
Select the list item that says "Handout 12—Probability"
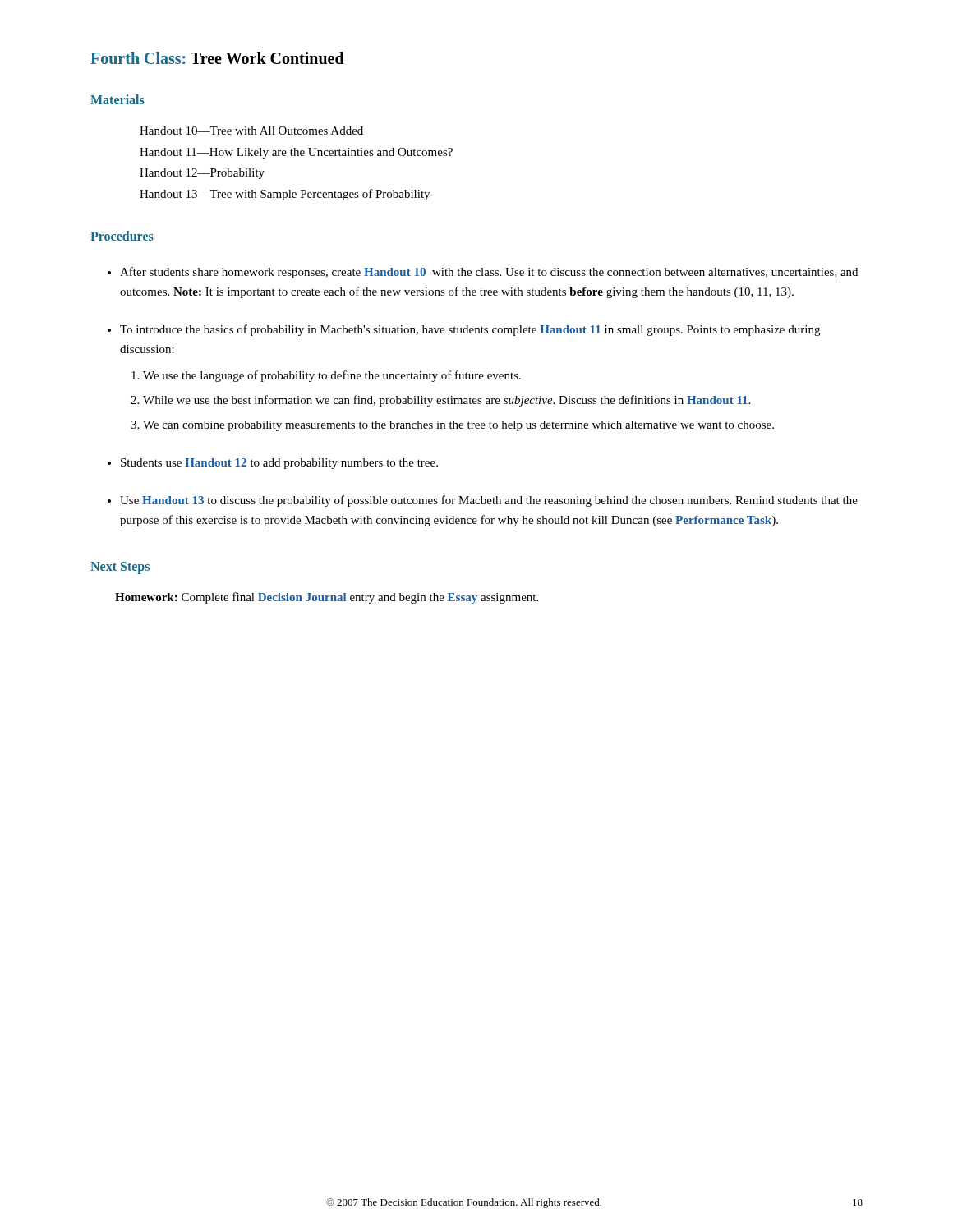click(x=202, y=172)
